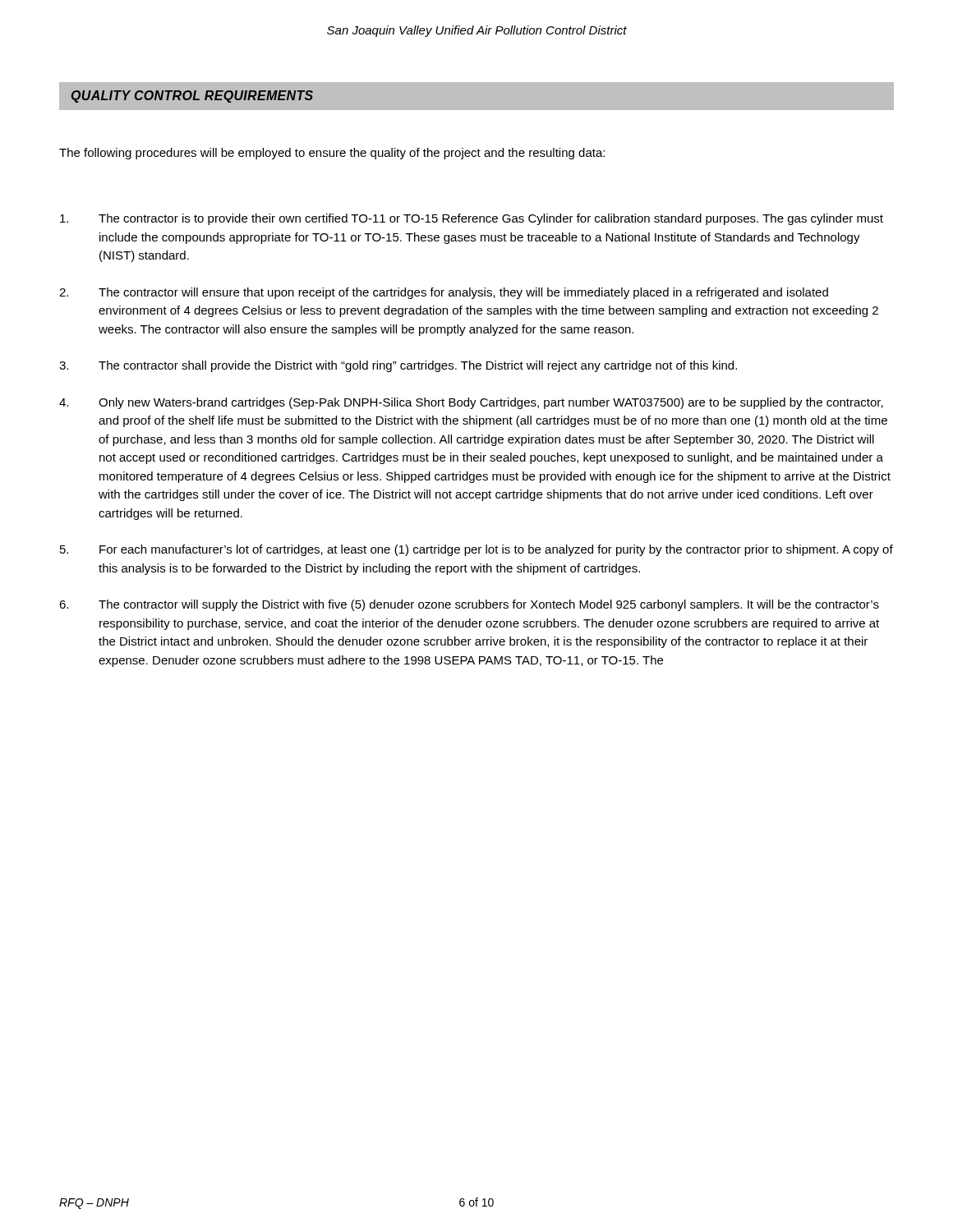The height and width of the screenshot is (1232, 953).
Task: Point to the block beginning "The contractor is to"
Action: pos(476,237)
